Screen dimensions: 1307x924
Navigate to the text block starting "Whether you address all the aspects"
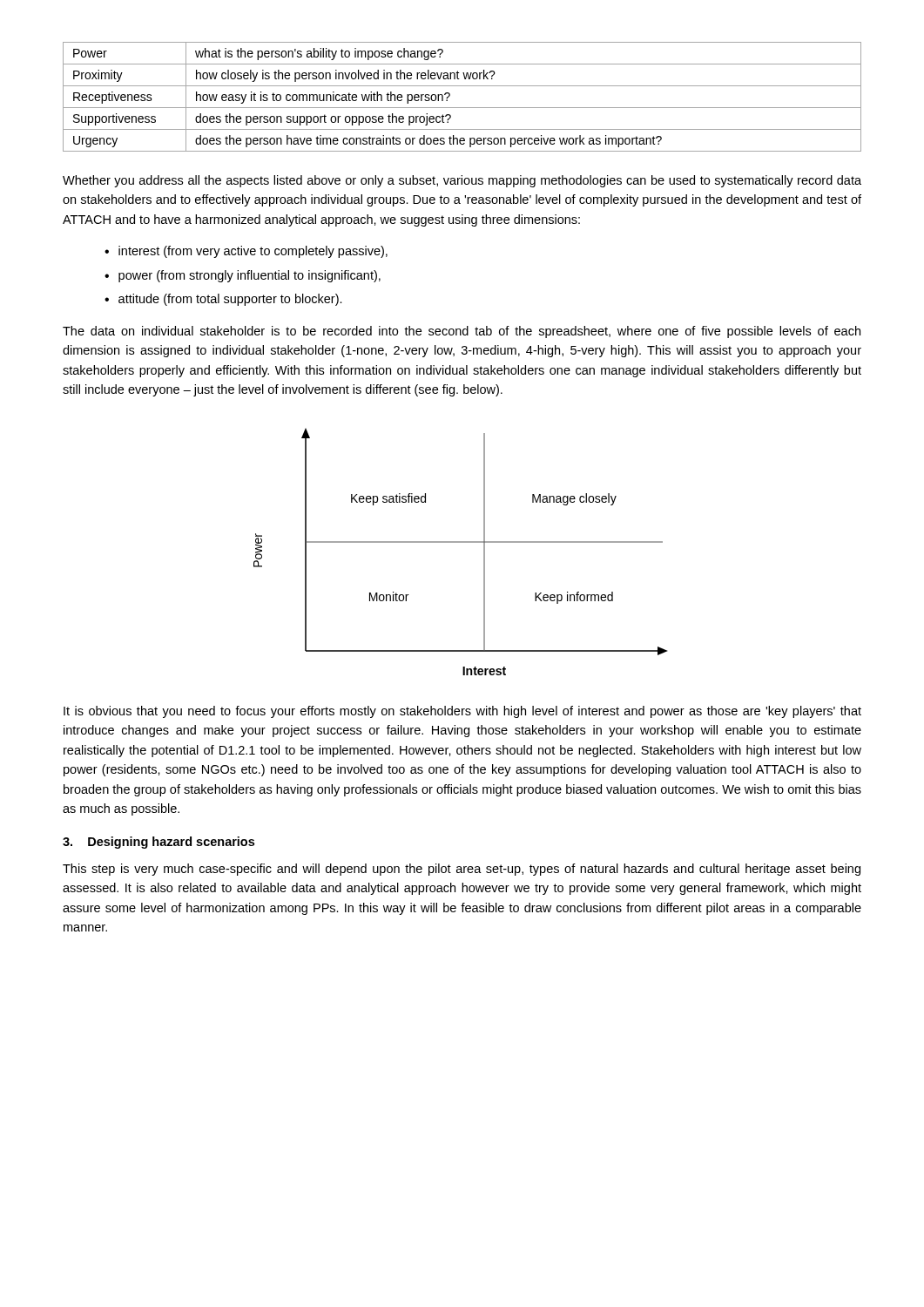point(462,200)
